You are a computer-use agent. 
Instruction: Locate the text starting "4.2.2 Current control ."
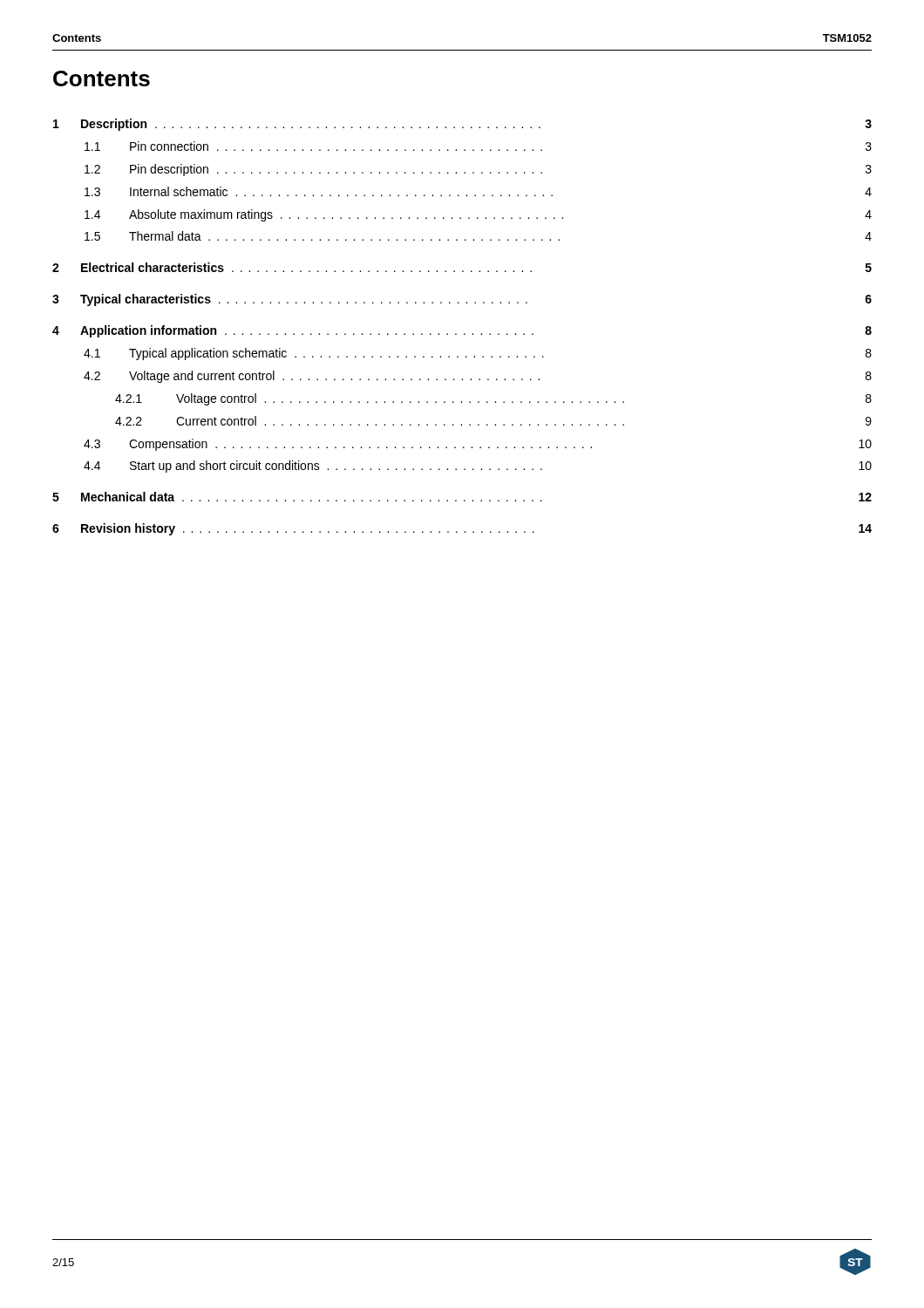pos(493,422)
